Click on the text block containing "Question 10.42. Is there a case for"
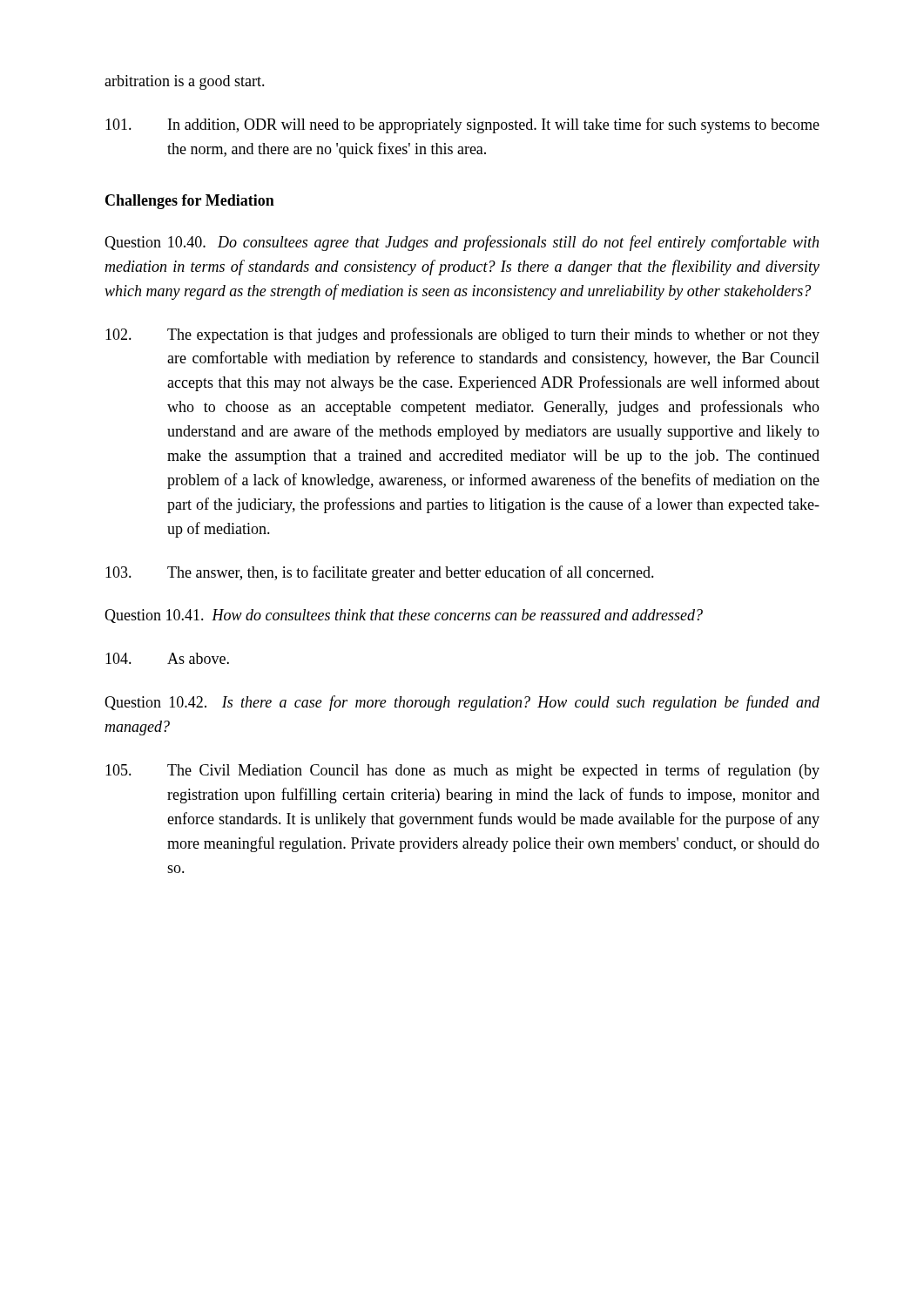Viewport: 924px width, 1307px height. coord(462,715)
